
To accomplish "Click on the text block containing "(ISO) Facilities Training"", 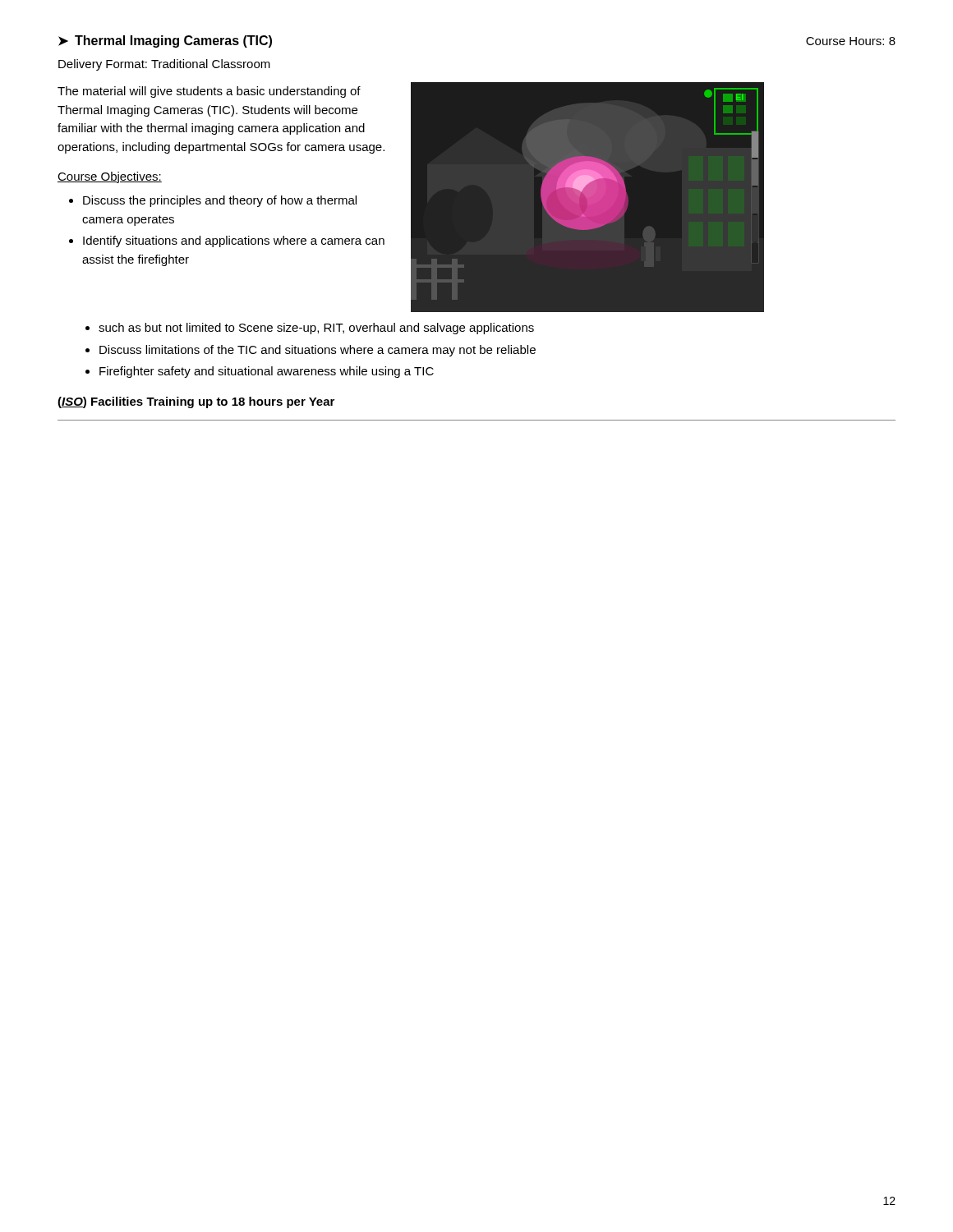I will click(x=196, y=401).
